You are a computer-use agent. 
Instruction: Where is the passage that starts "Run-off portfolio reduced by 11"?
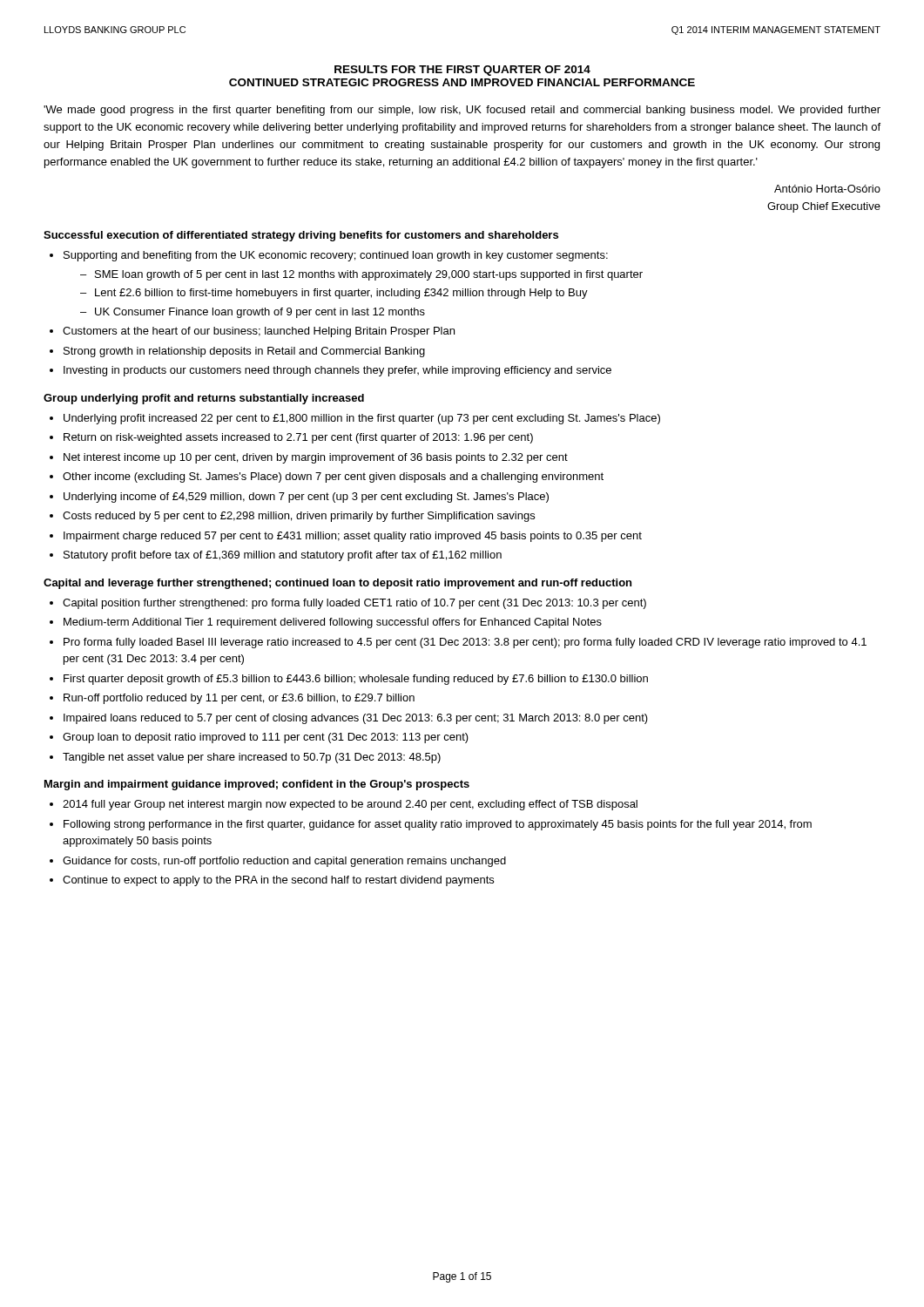239,698
